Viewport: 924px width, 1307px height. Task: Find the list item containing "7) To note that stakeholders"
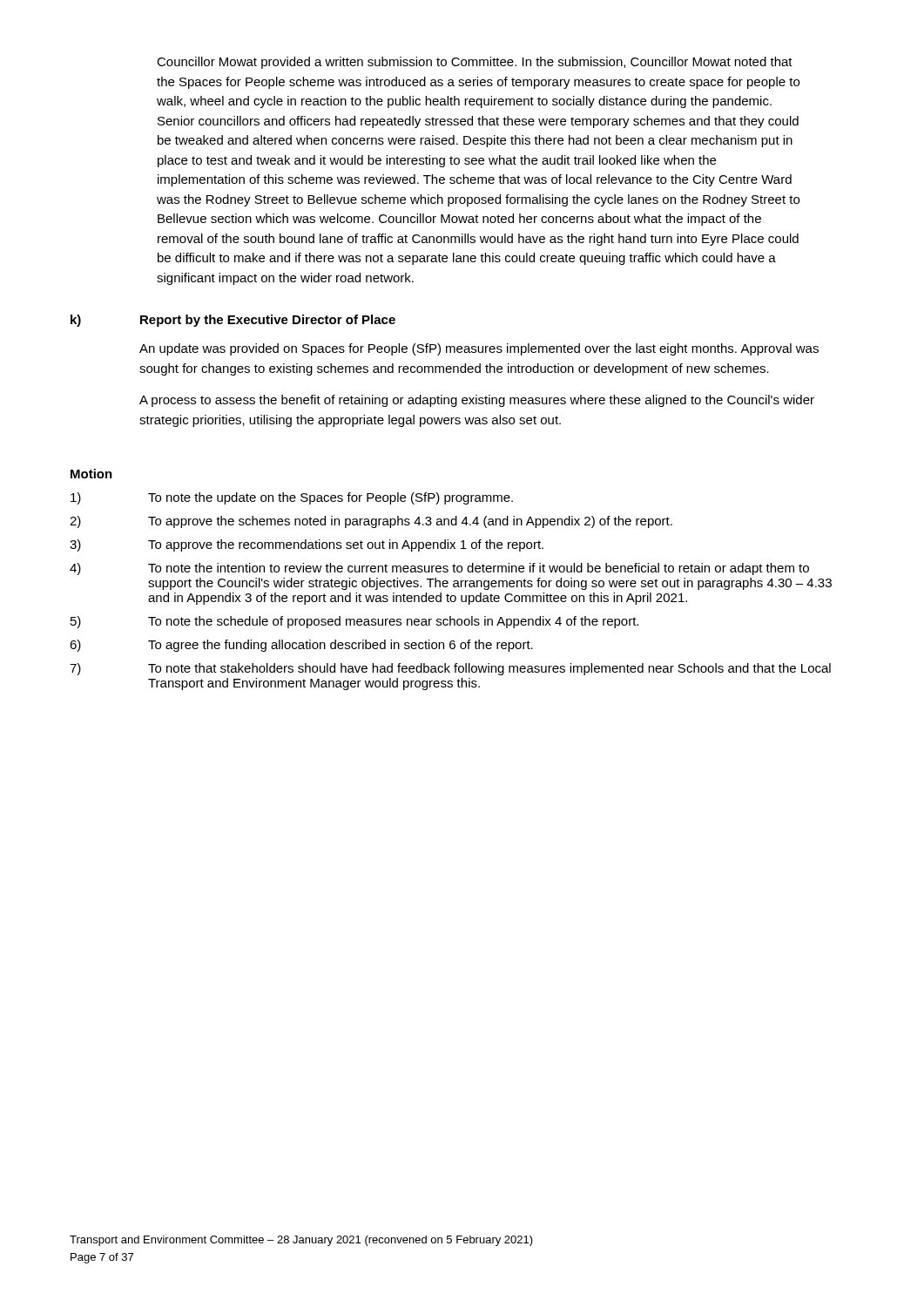click(462, 675)
